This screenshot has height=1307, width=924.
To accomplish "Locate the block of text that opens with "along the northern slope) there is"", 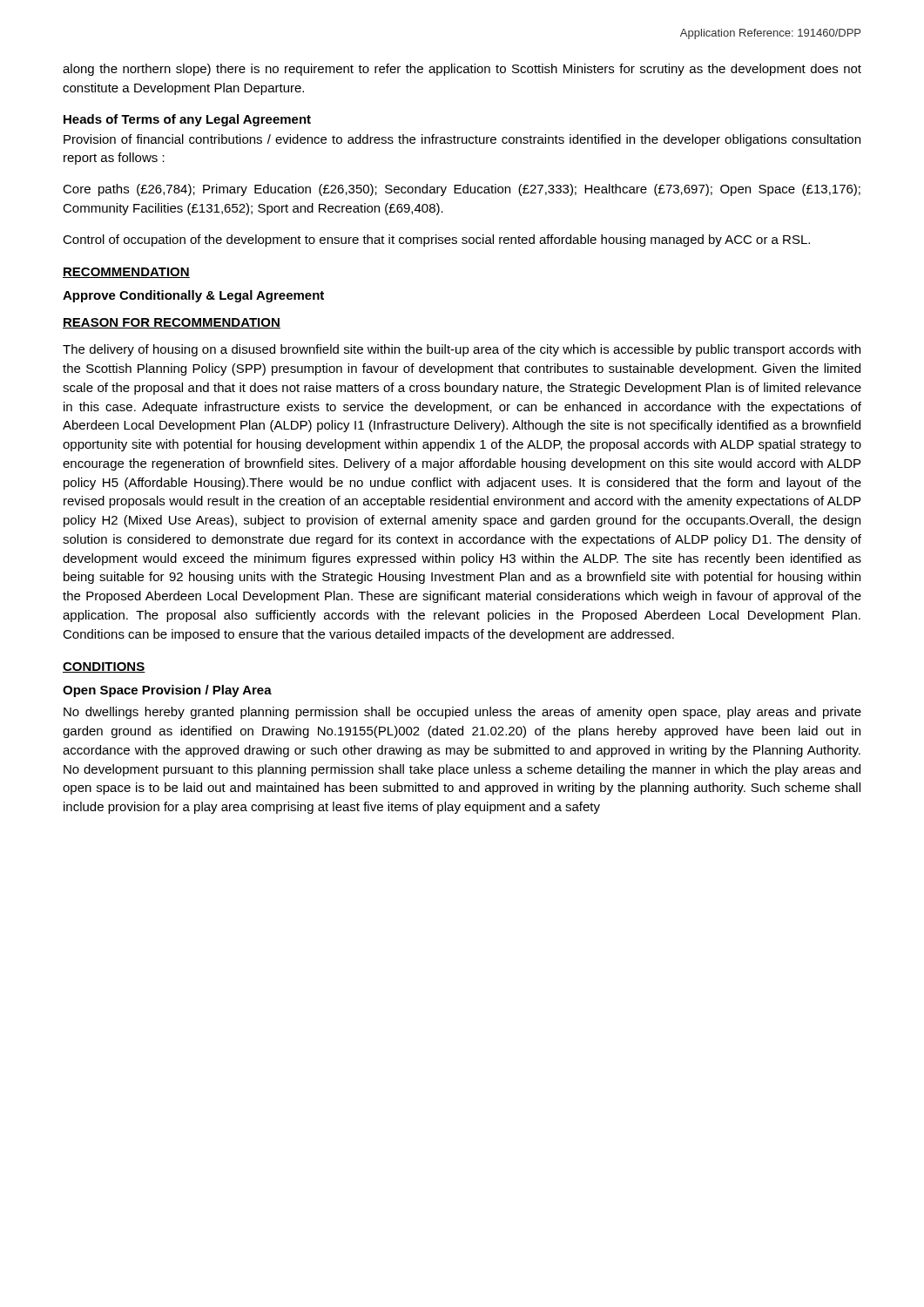I will [x=462, y=78].
